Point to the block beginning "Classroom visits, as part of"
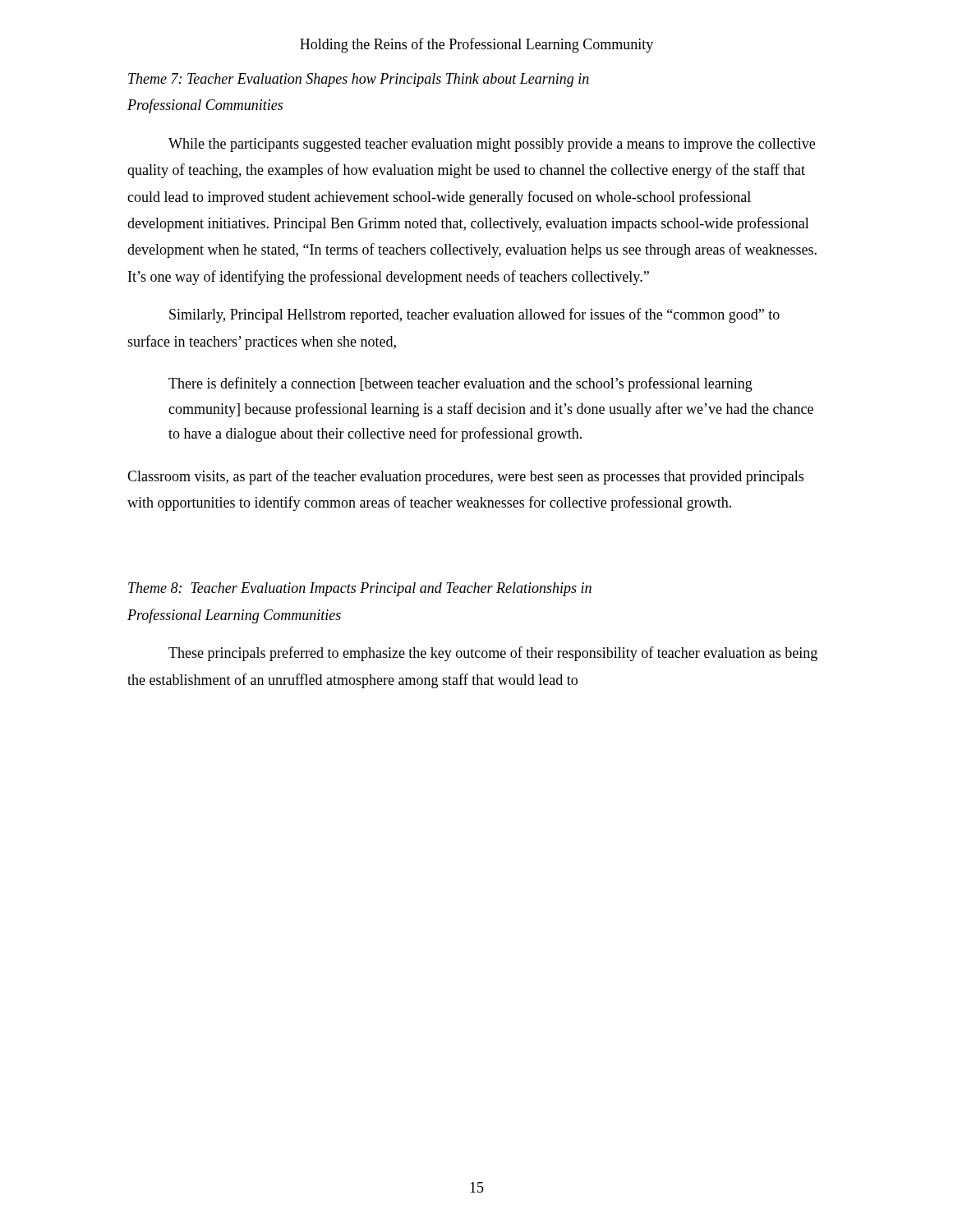Viewport: 953px width, 1232px height. pos(466,489)
